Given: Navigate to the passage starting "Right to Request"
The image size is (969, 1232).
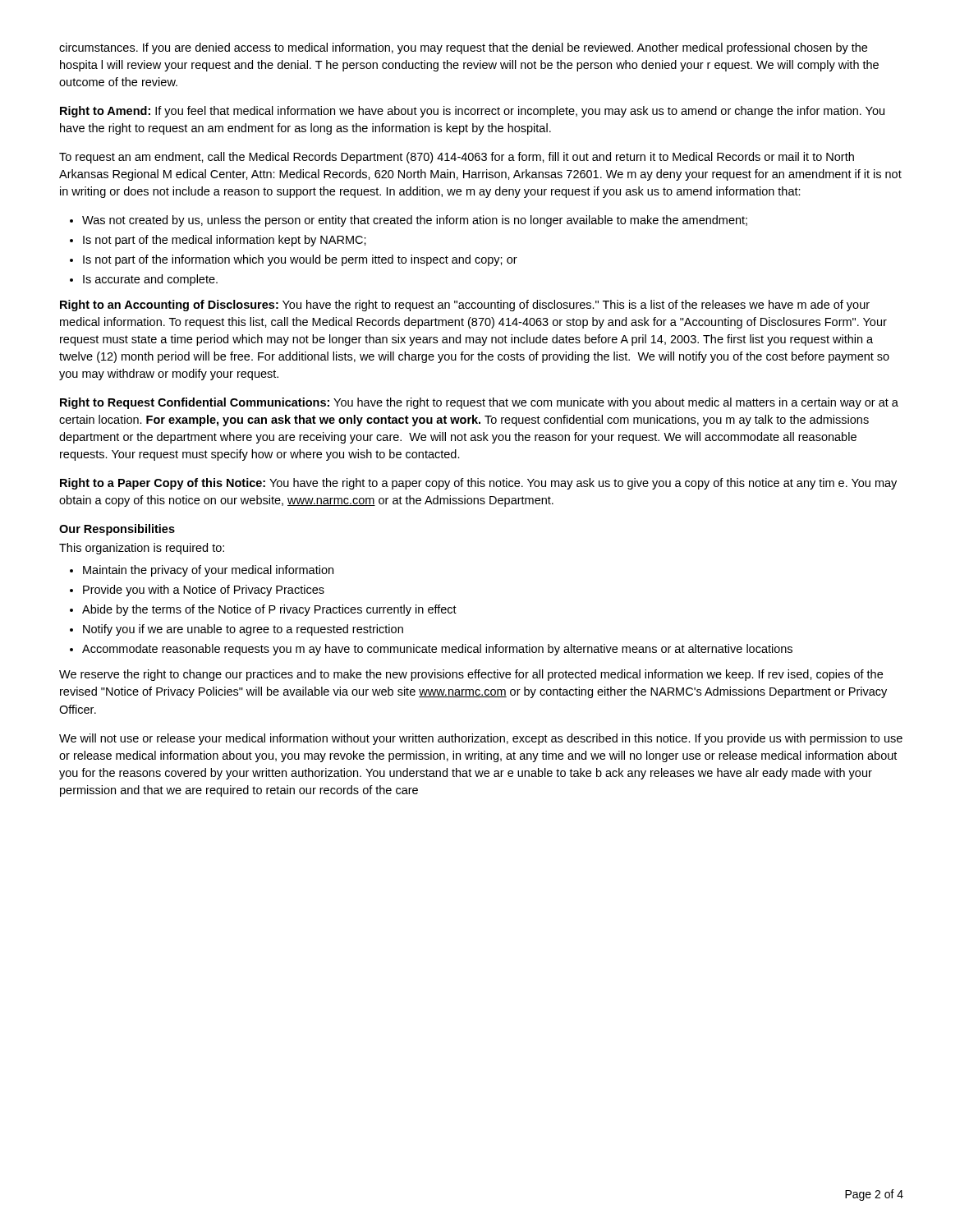Looking at the screenshot, I should pos(479,429).
